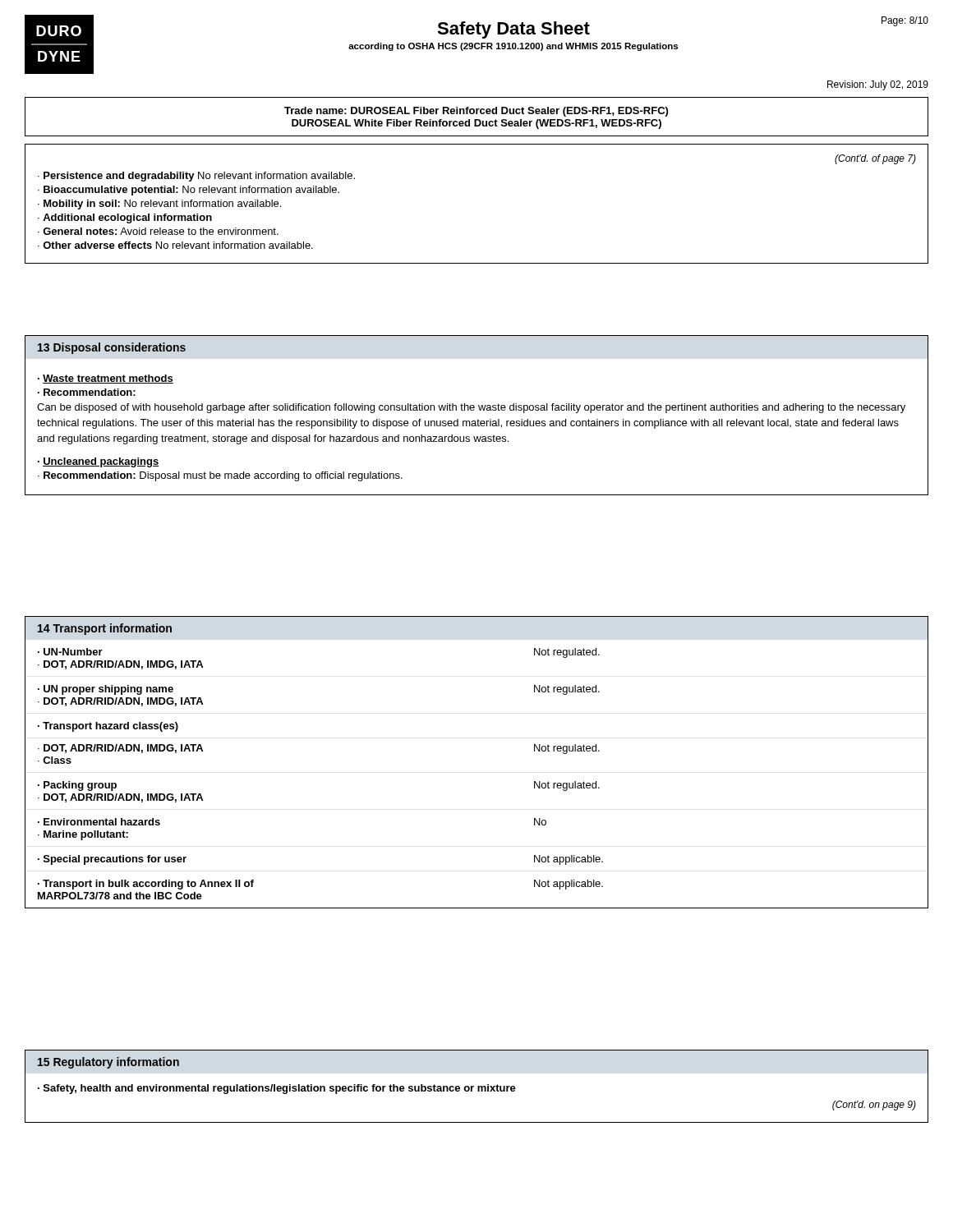Locate the list item with the text "· Mobility in soil:"

(160, 203)
